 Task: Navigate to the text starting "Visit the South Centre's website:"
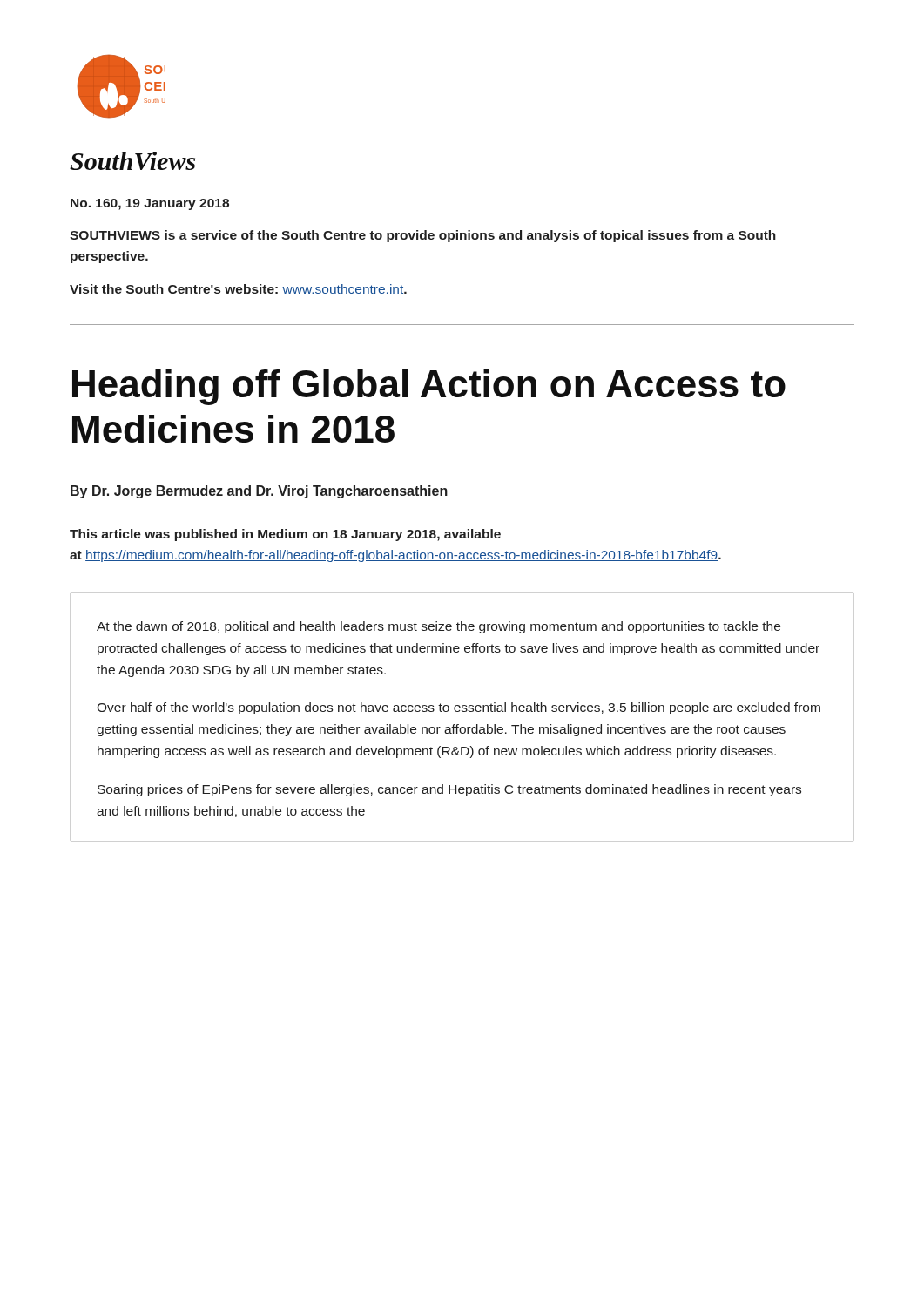point(238,289)
